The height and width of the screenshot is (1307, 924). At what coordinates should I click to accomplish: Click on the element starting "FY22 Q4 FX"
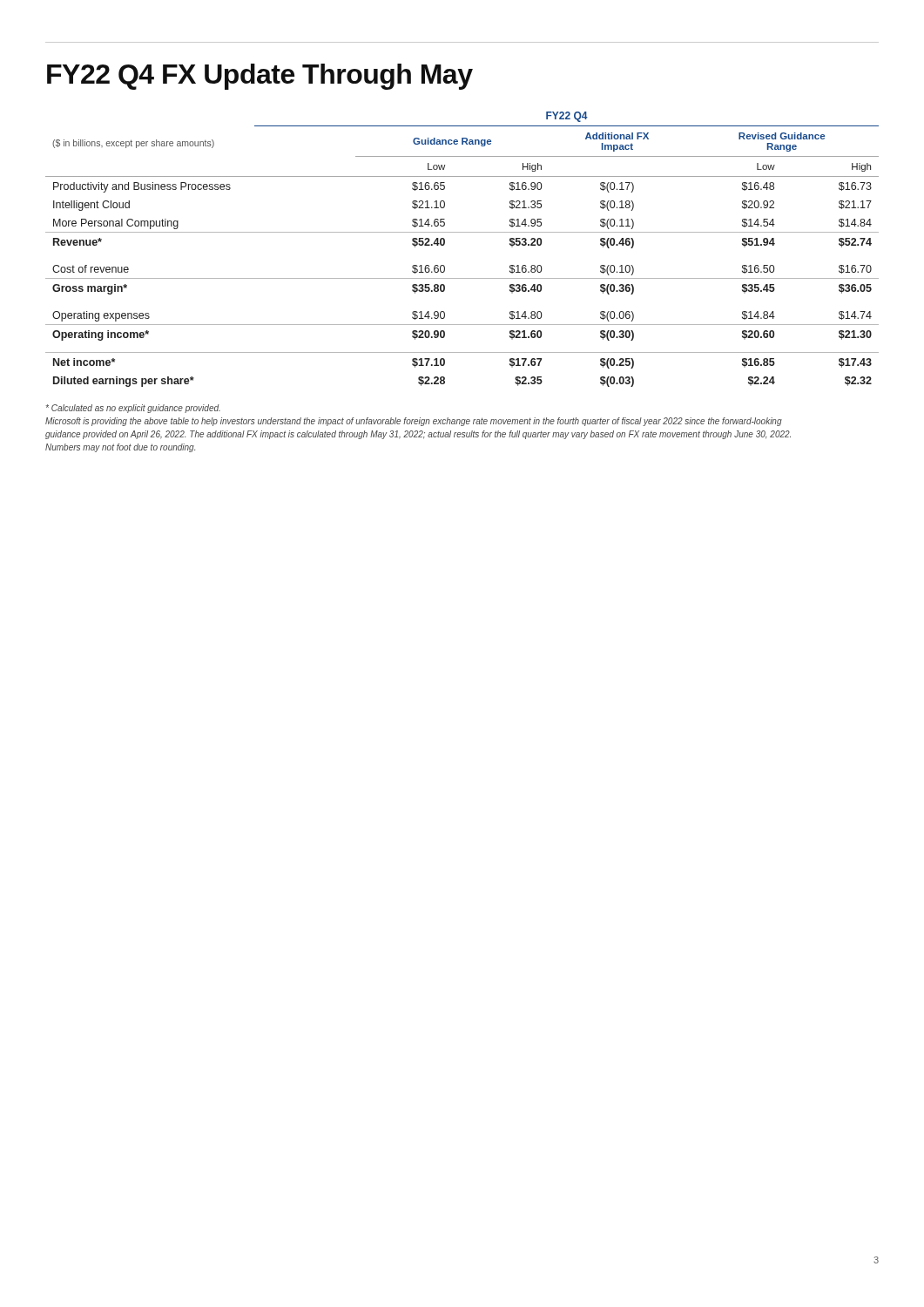tap(259, 74)
